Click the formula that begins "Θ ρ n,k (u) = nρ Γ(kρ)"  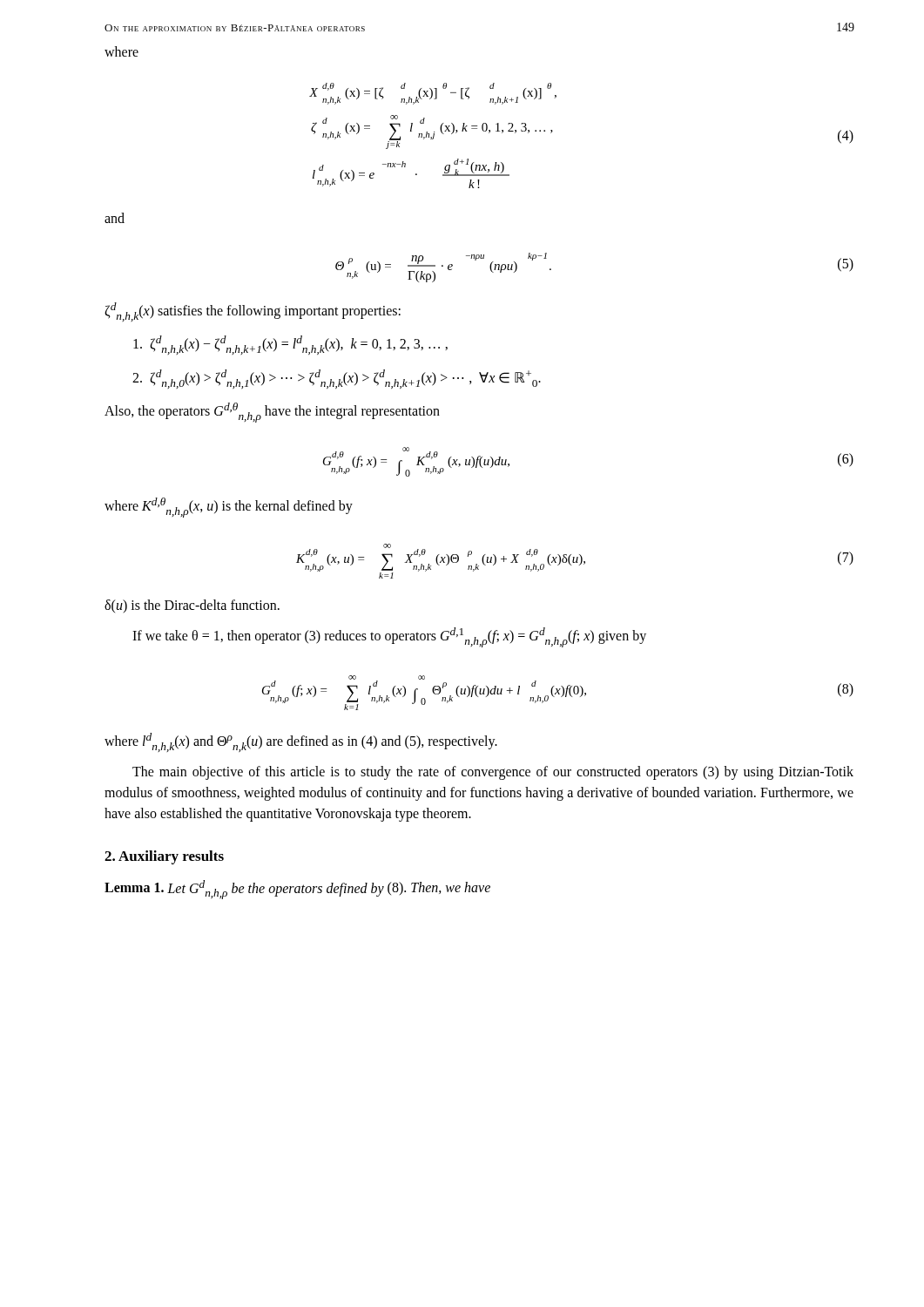pyautogui.click(x=479, y=264)
